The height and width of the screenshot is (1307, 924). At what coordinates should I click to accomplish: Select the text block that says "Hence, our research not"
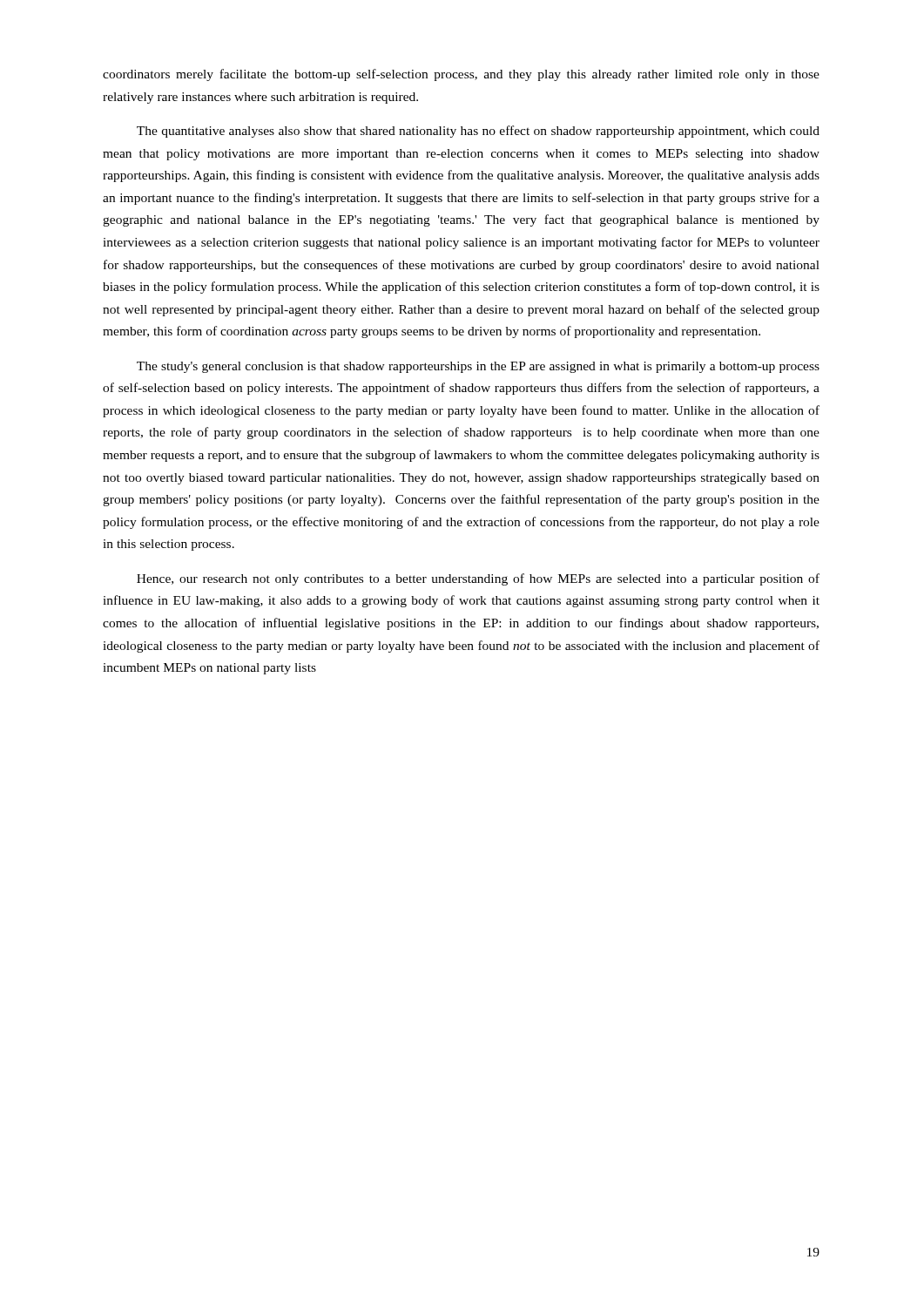pos(461,622)
